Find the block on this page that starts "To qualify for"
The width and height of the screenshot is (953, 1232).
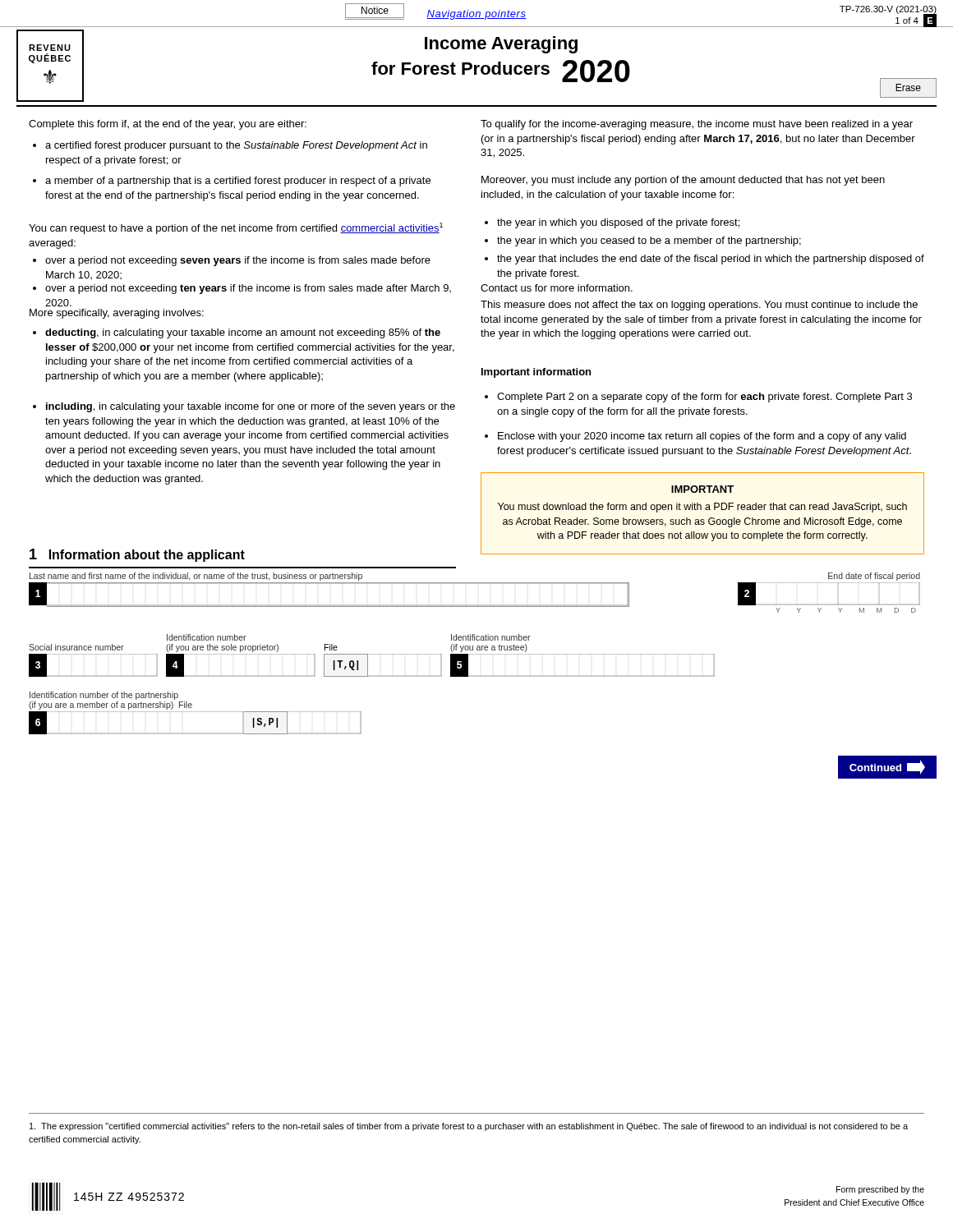[702, 138]
